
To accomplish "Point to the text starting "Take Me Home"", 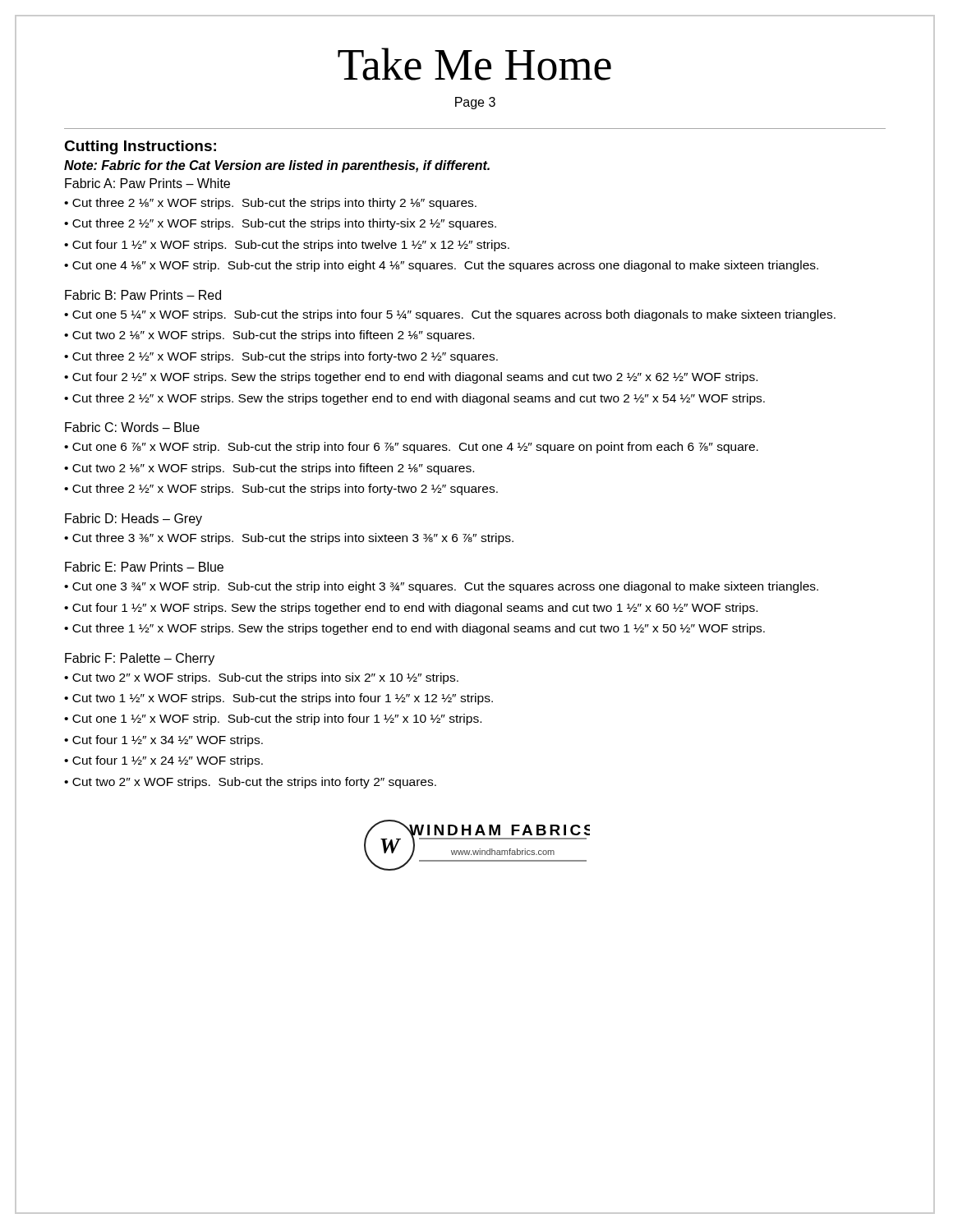I will point(475,65).
